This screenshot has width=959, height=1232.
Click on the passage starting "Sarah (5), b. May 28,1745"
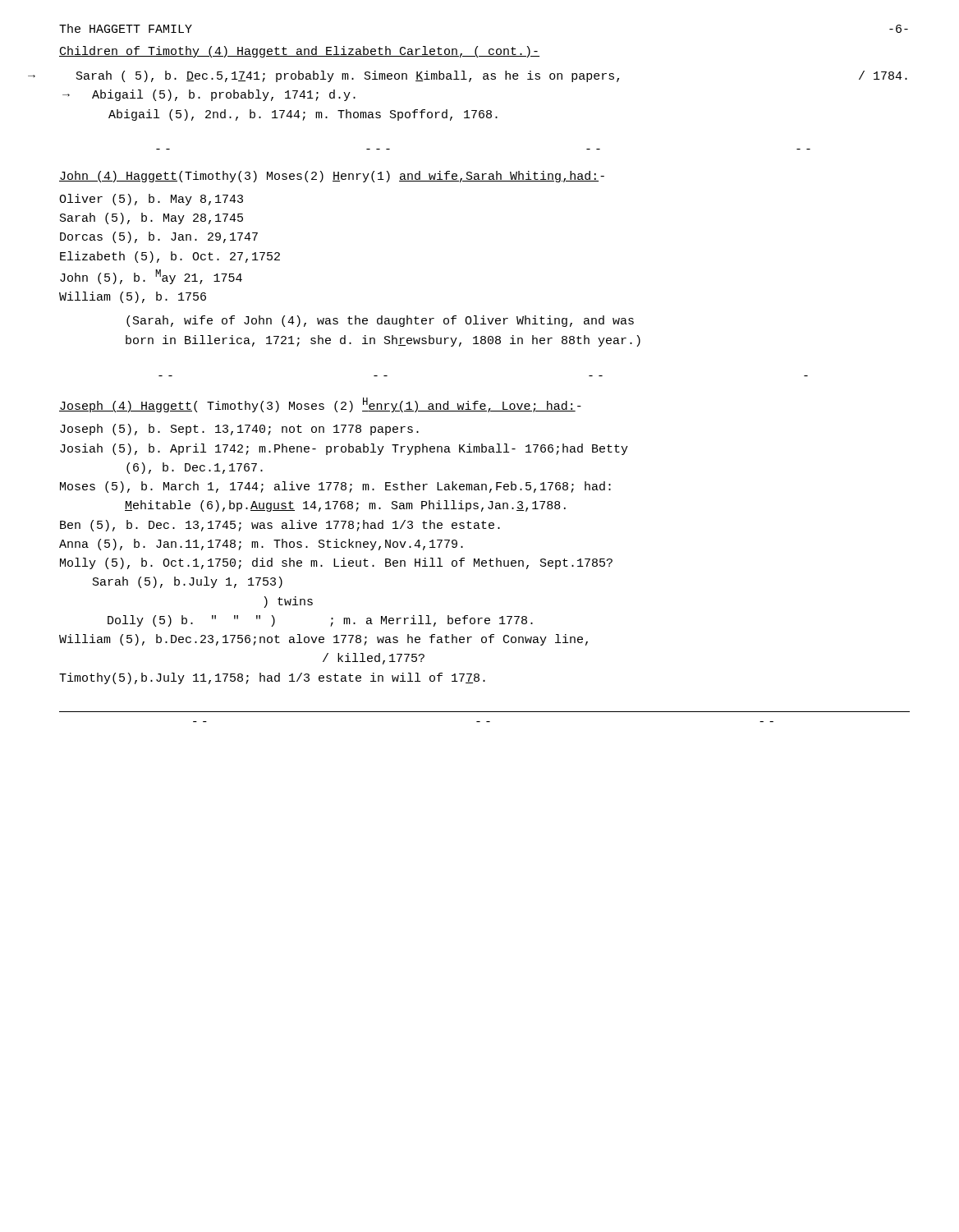coord(151,219)
